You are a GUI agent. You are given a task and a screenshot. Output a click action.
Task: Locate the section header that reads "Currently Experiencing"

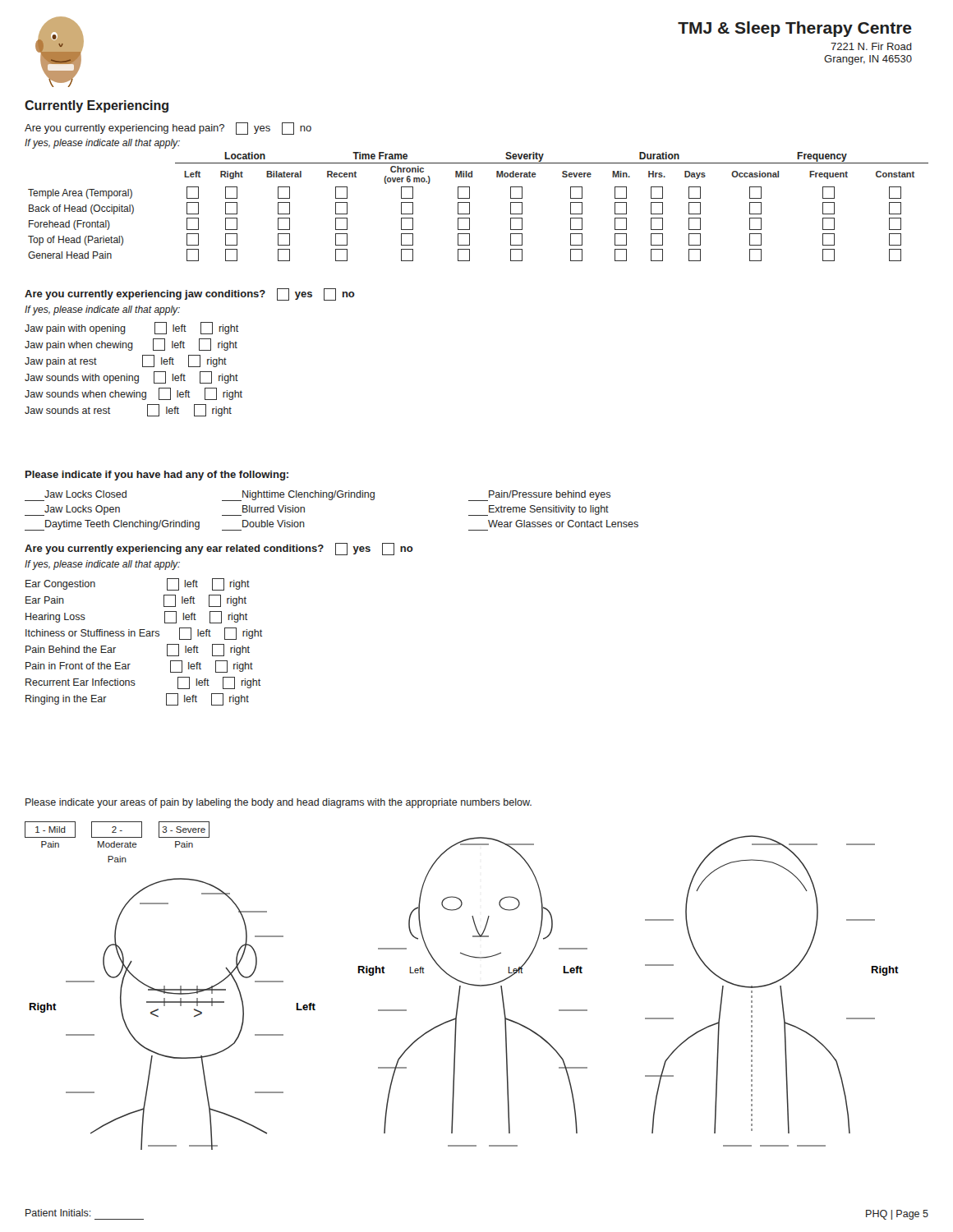97,106
